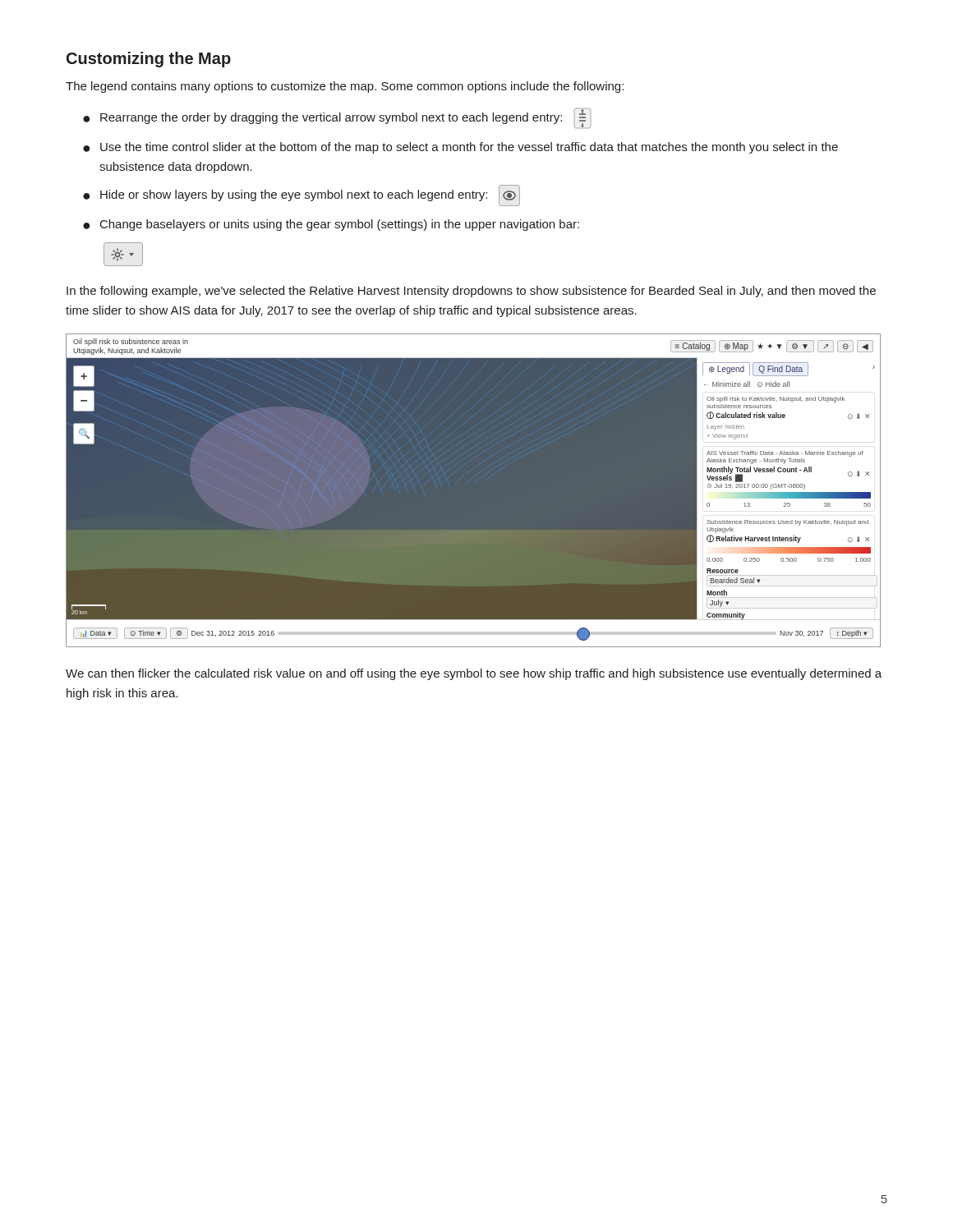Locate the block of text that opens with "In the following example,"

pos(471,300)
